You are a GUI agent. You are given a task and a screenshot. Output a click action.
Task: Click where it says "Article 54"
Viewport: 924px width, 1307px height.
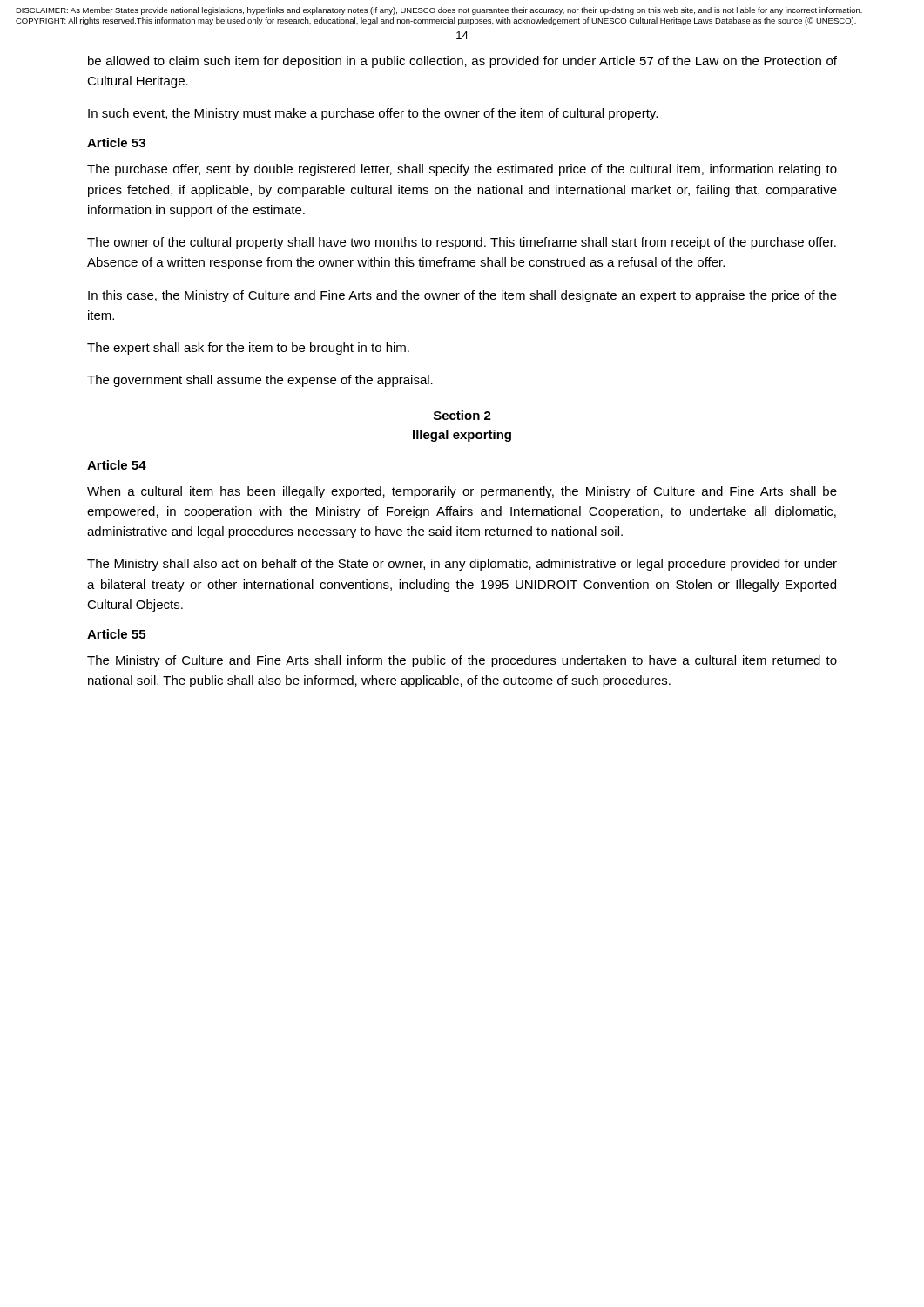point(117,465)
